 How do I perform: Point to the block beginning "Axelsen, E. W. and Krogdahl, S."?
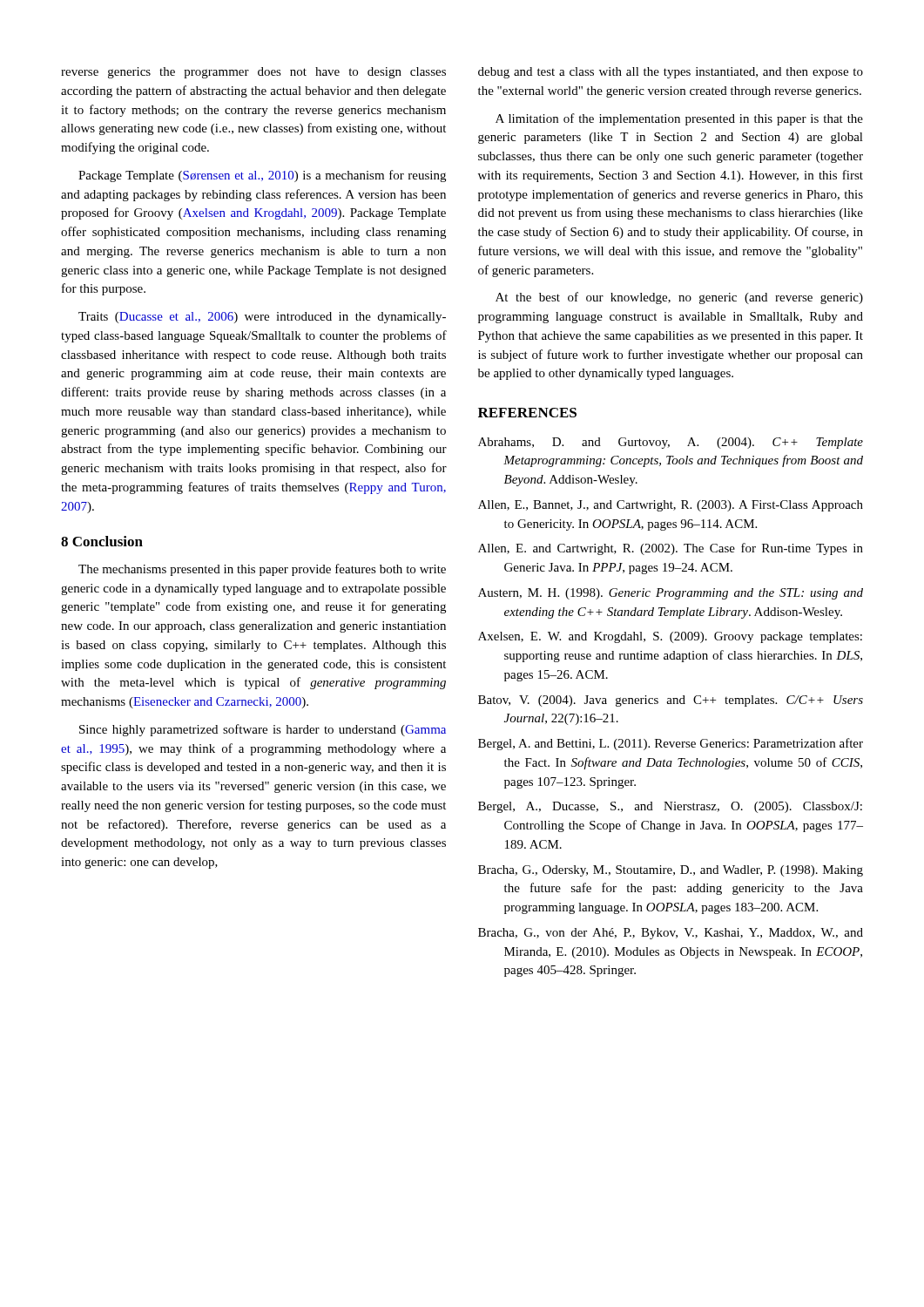(x=670, y=655)
